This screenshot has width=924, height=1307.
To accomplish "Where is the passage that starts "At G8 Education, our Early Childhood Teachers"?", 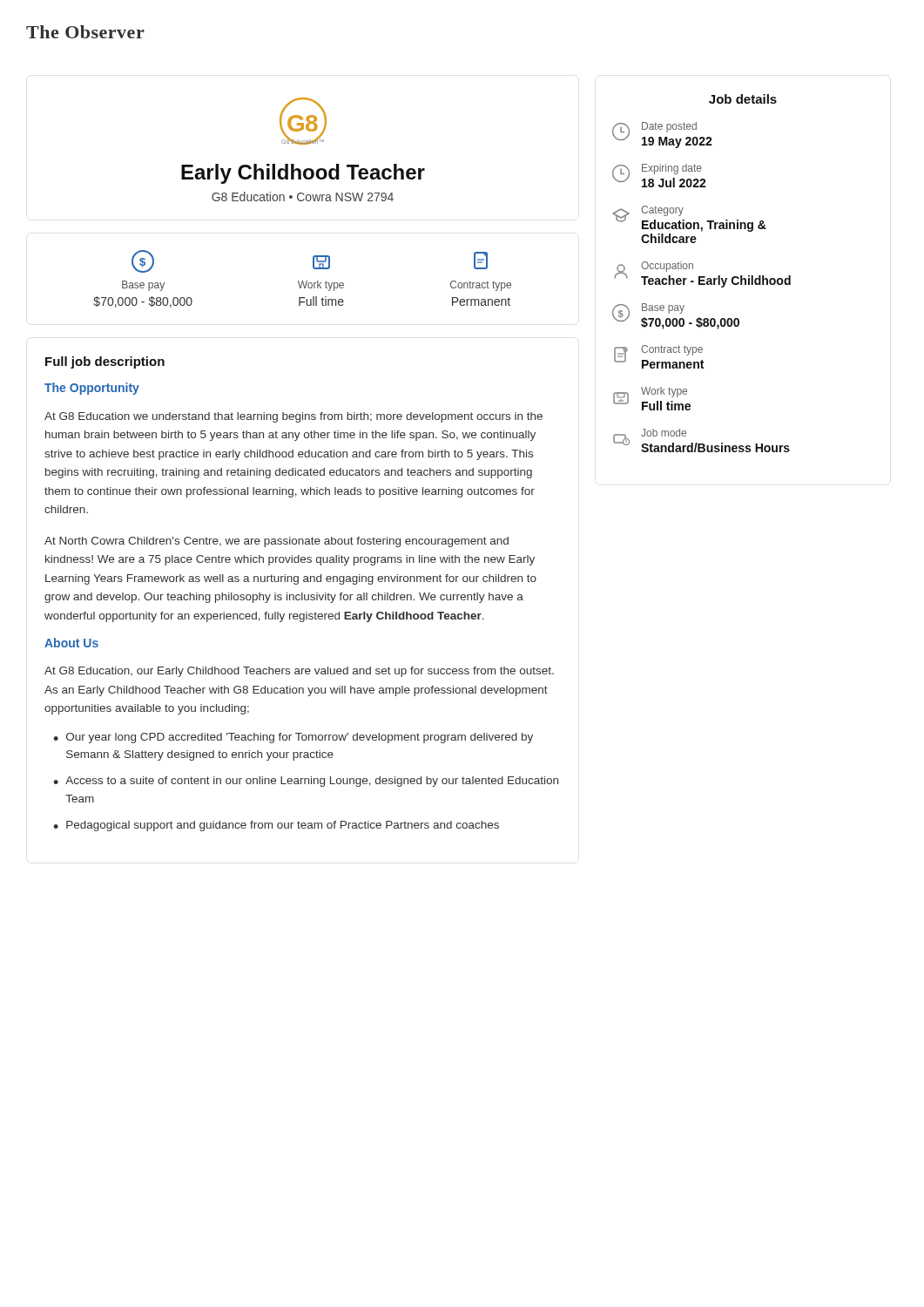I will tap(303, 690).
